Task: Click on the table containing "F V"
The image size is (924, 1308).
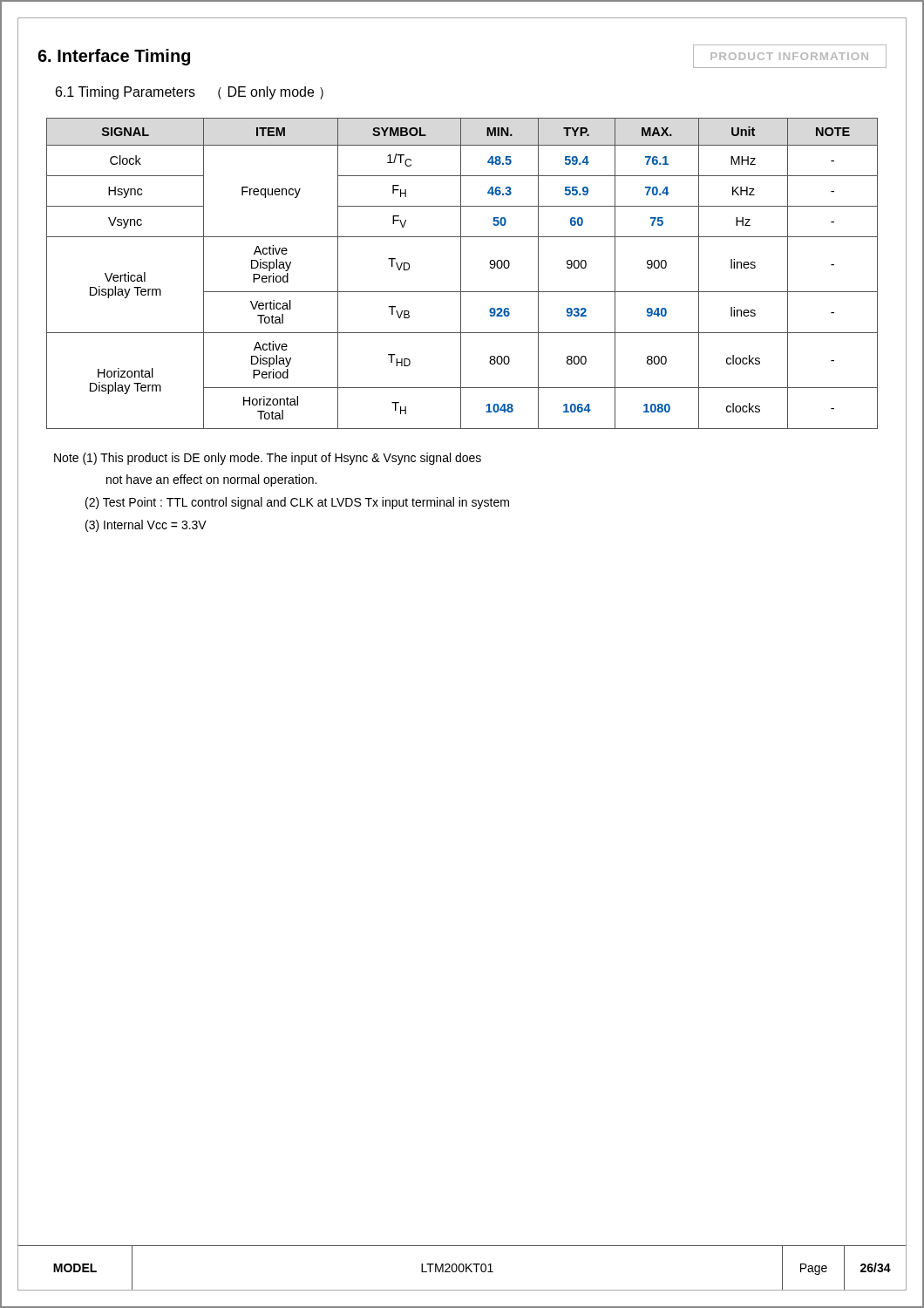Action: (462, 273)
